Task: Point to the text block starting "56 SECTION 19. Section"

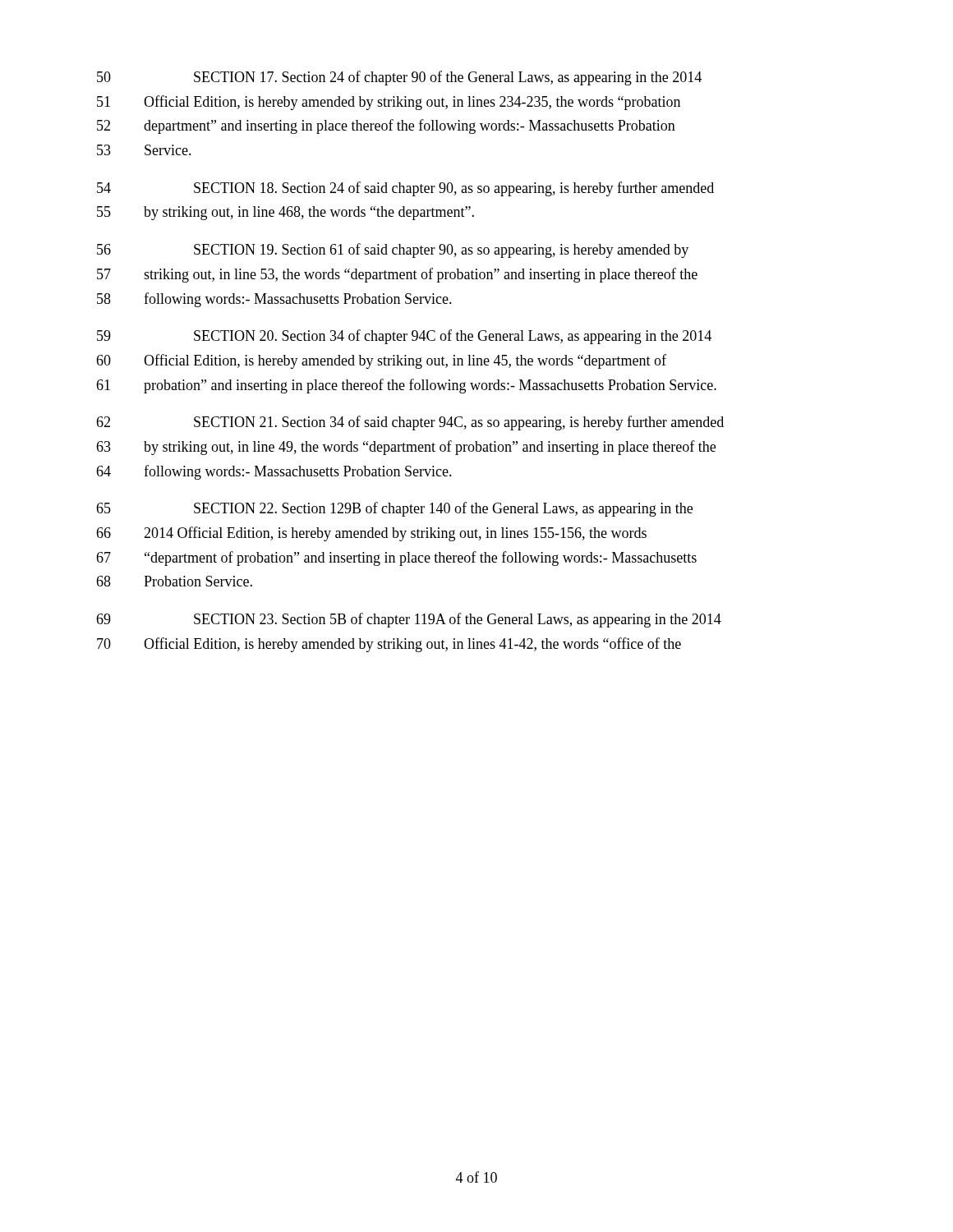Action: click(x=468, y=250)
